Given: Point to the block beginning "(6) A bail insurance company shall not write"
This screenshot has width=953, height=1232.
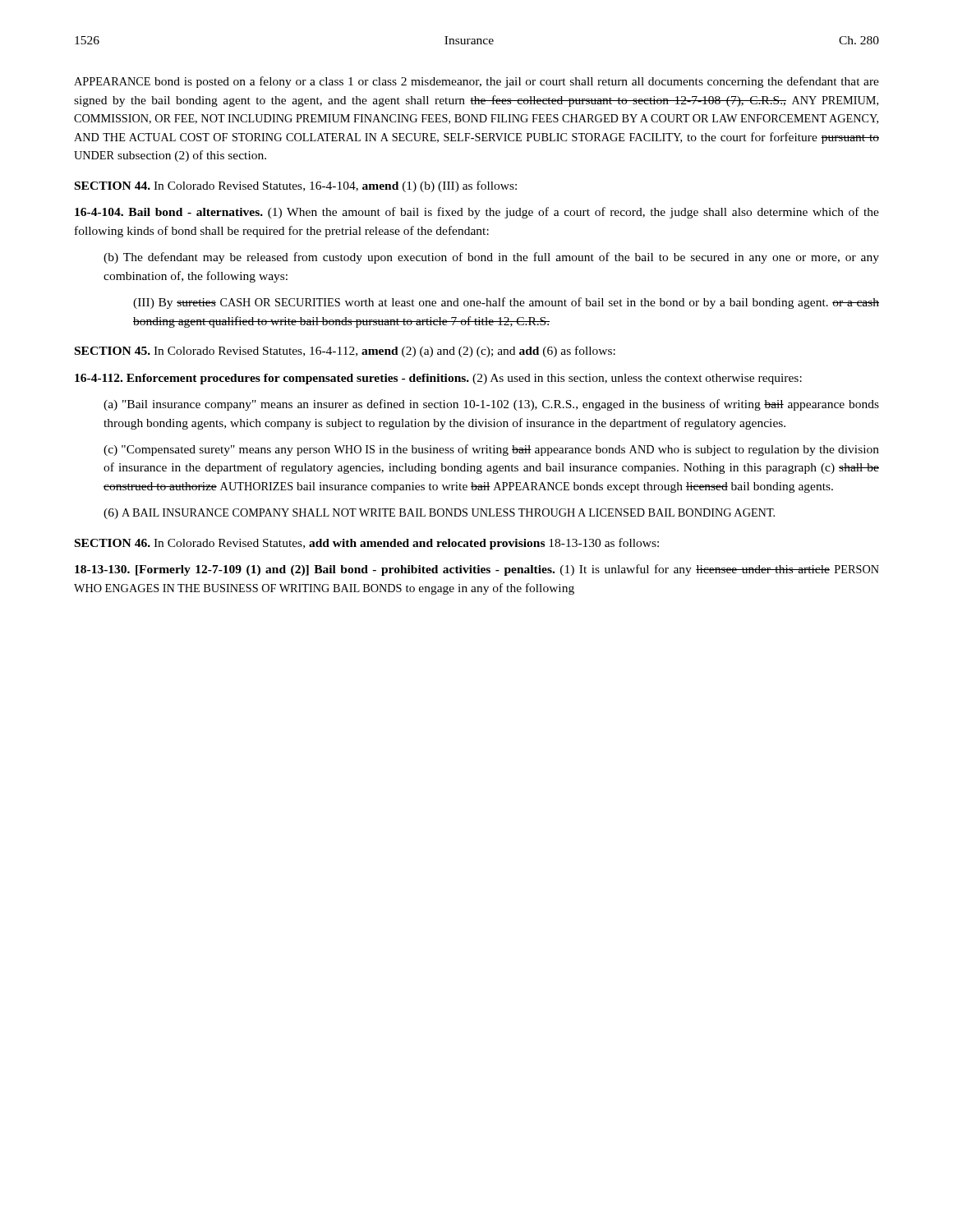Looking at the screenshot, I should point(491,513).
